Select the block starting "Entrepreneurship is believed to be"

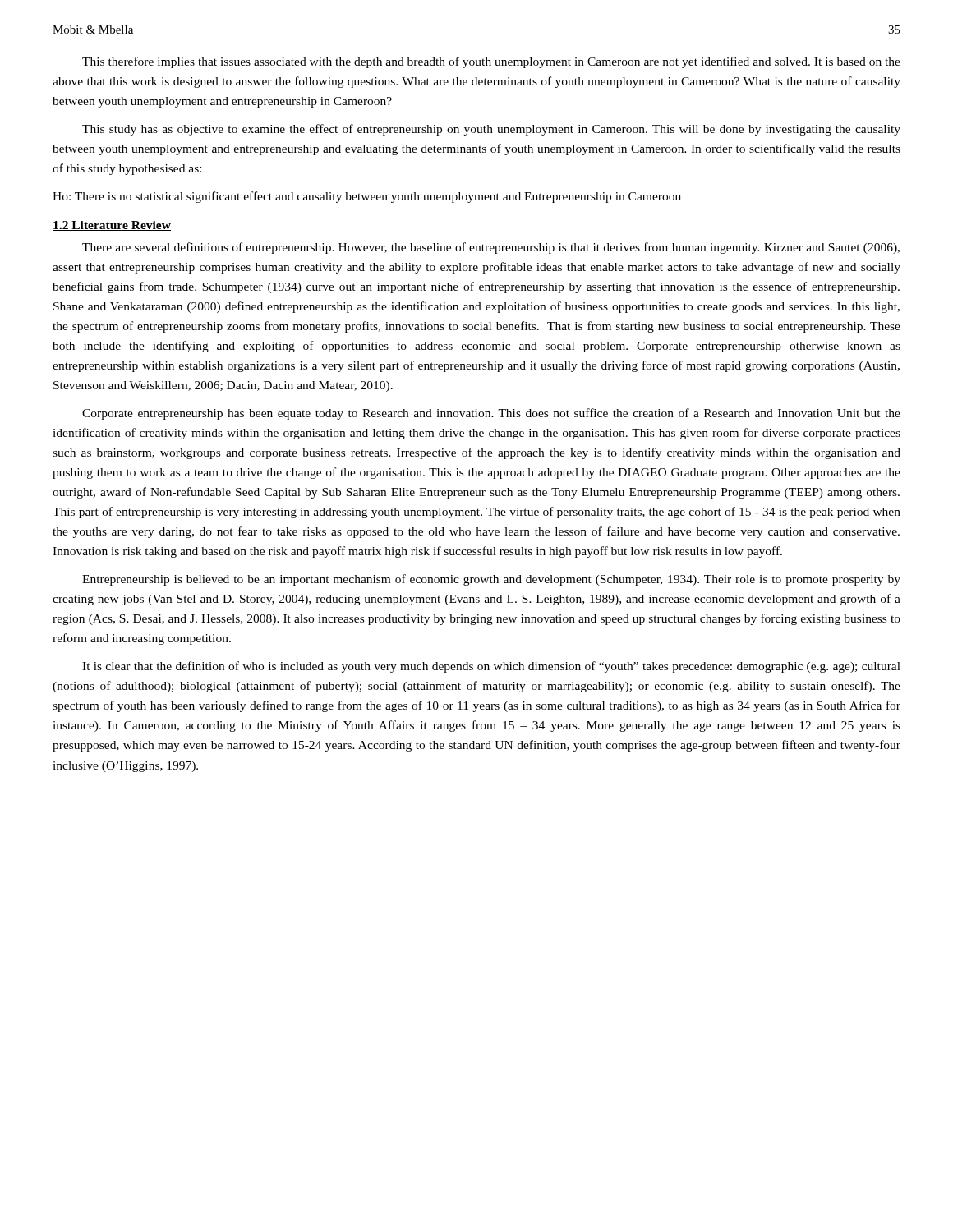click(x=476, y=609)
